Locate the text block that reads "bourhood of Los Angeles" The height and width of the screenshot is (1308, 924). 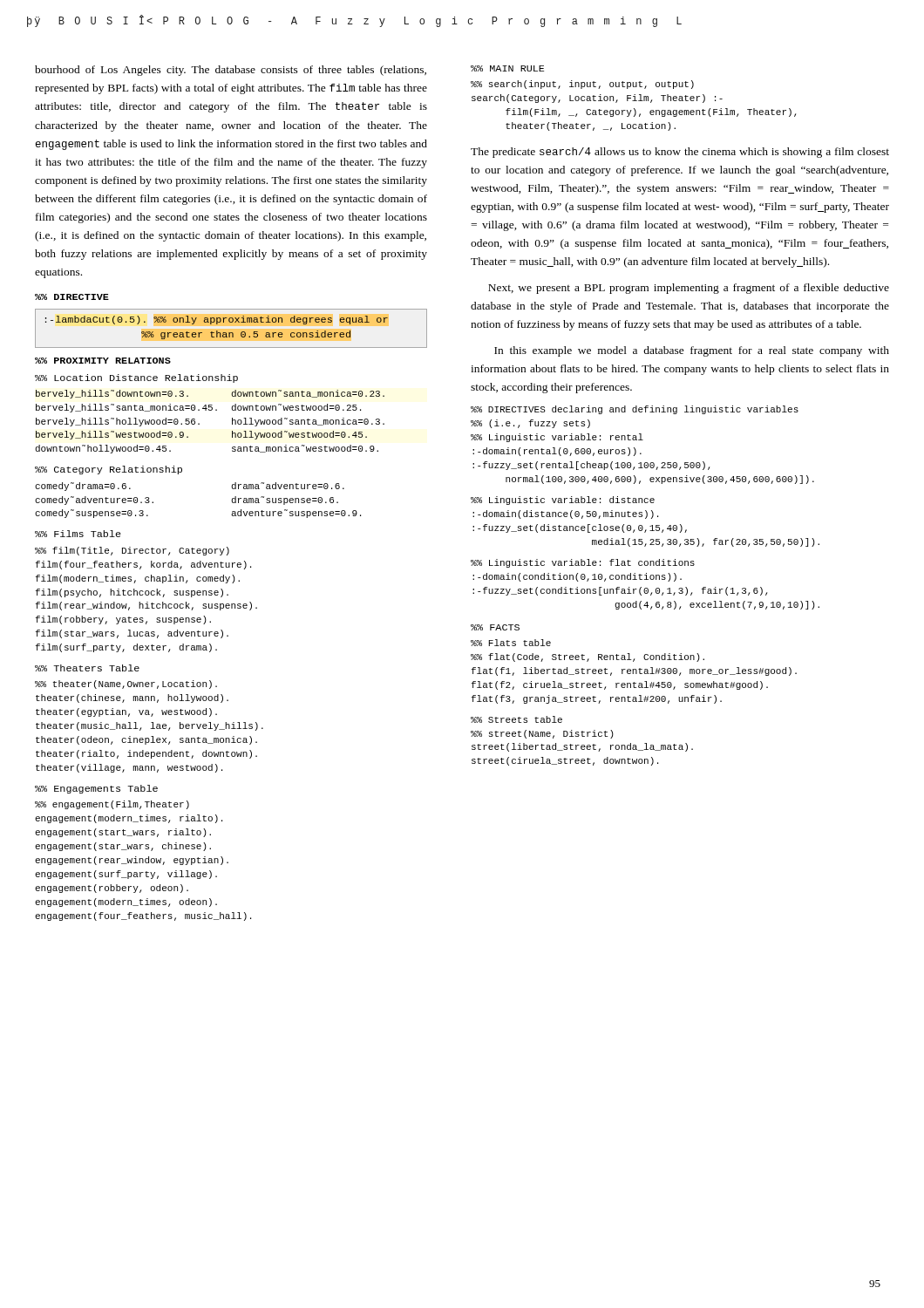[231, 171]
